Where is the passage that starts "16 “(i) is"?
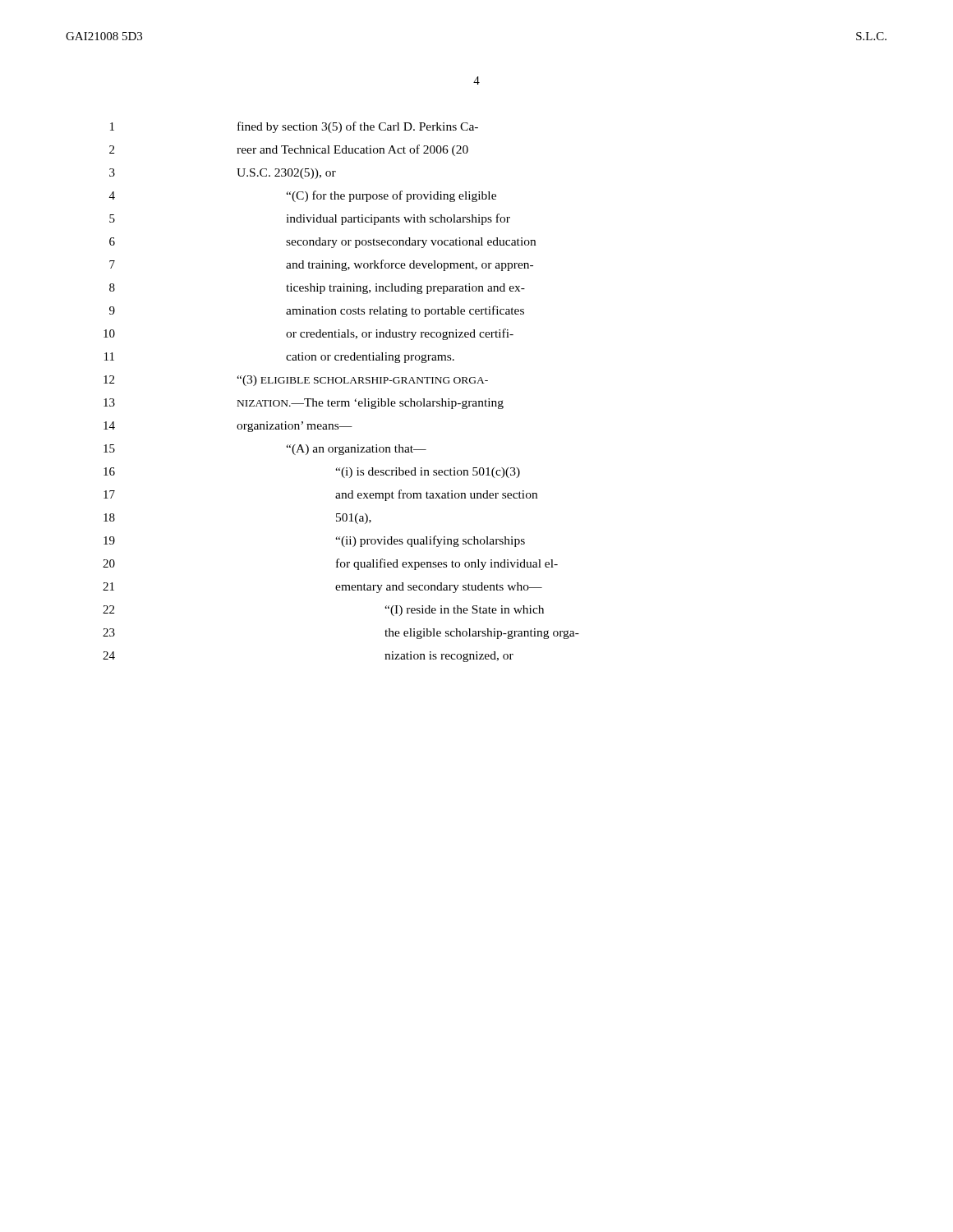This screenshot has width=953, height=1232. (476, 471)
